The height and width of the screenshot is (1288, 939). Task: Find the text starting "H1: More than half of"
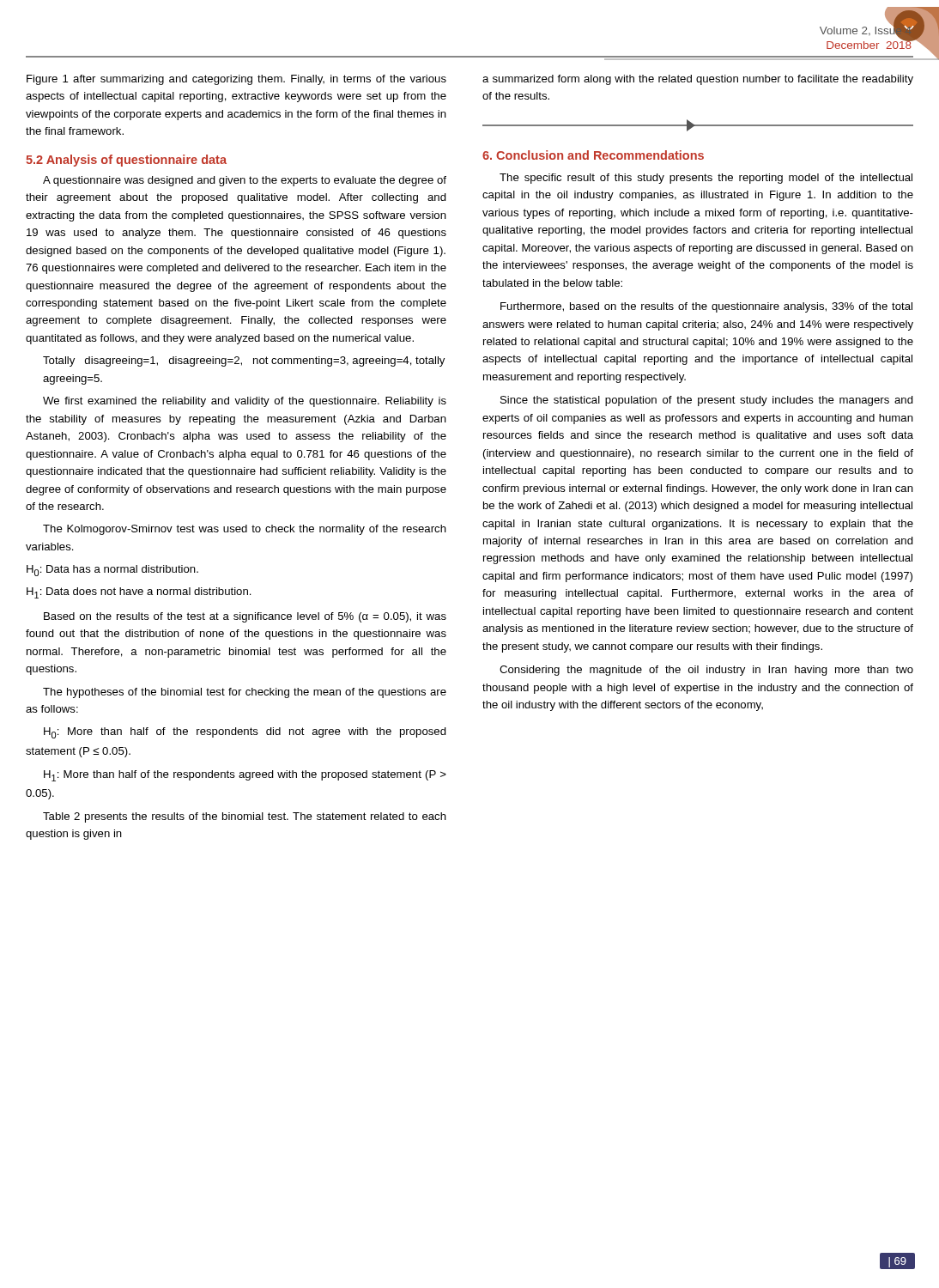pos(236,783)
